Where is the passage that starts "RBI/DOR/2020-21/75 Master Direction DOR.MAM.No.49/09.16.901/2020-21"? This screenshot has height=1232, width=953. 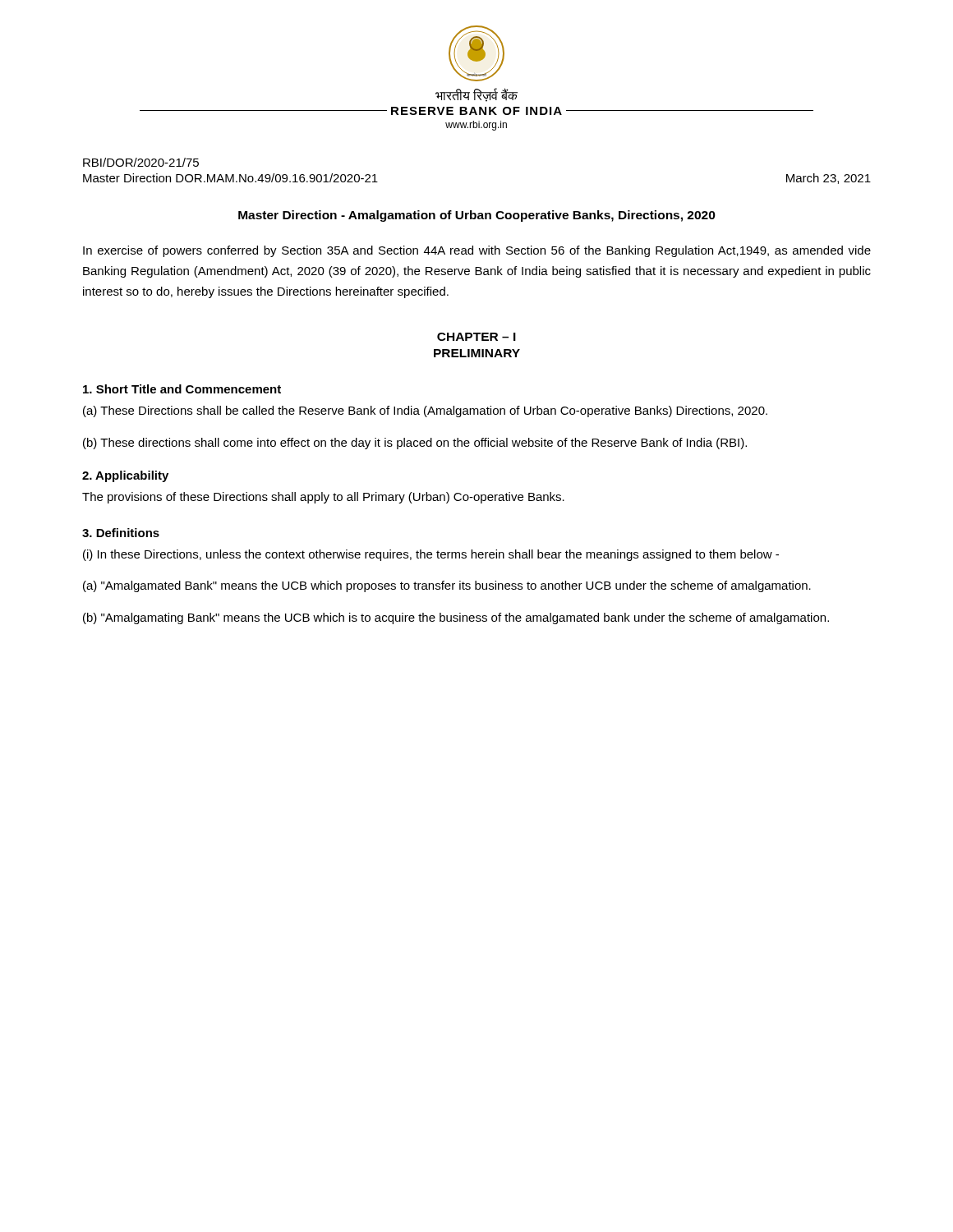(141, 162)
